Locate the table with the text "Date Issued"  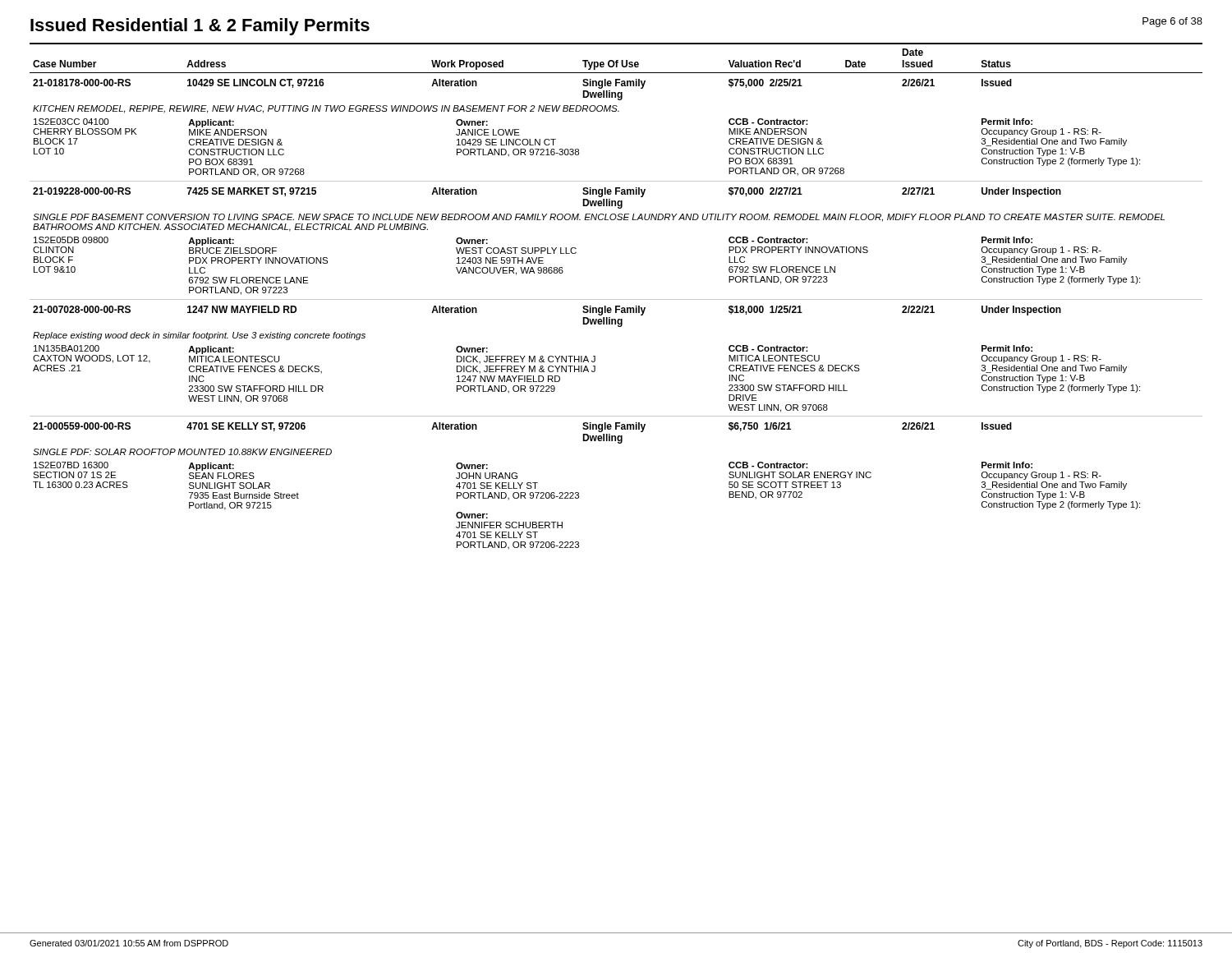616,298
